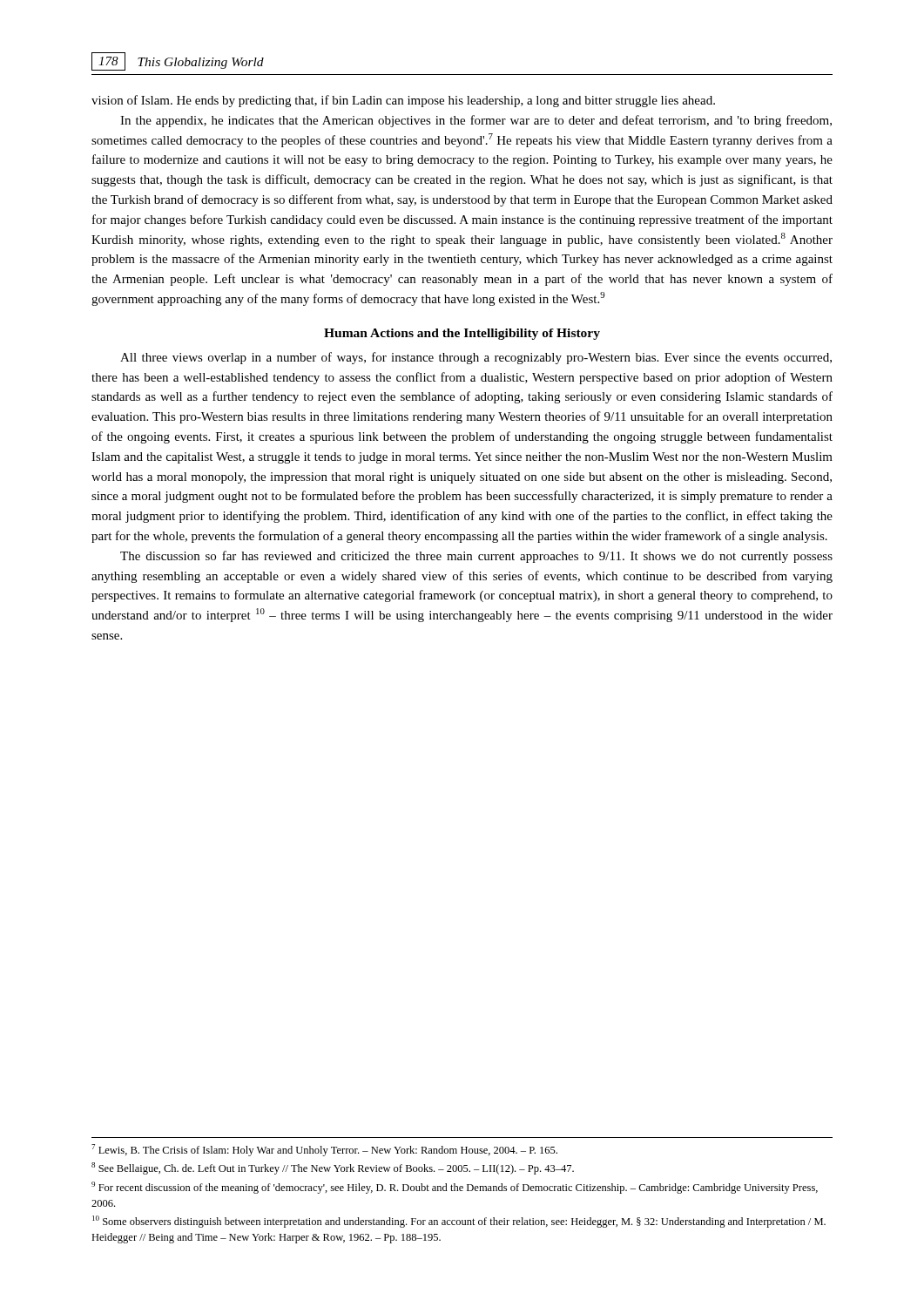This screenshot has width=924, height=1307.
Task: Point to the block beginning "10 Some observers distinguish between"
Action: (x=459, y=1228)
